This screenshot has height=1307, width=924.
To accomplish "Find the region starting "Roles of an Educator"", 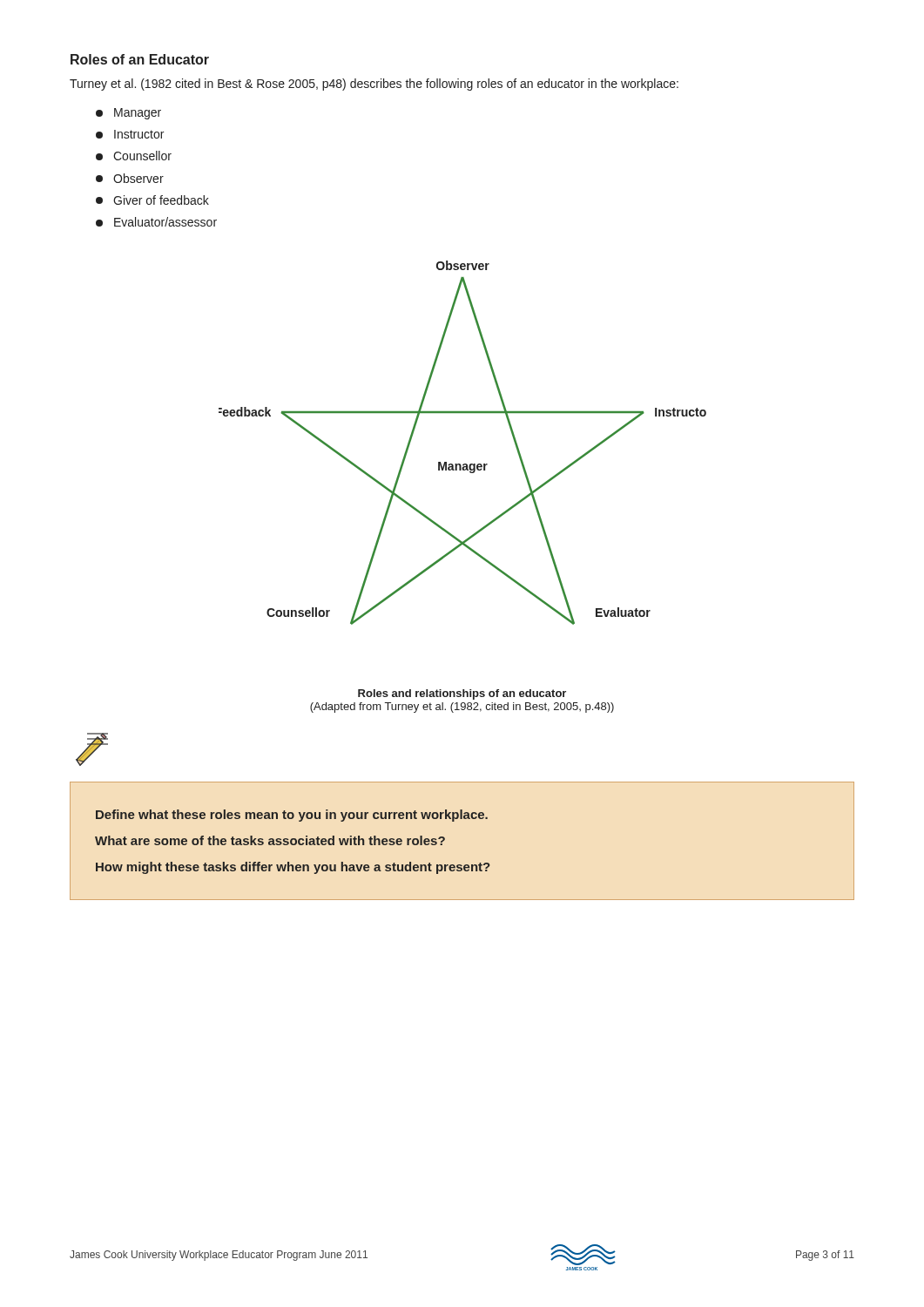I will [x=139, y=60].
